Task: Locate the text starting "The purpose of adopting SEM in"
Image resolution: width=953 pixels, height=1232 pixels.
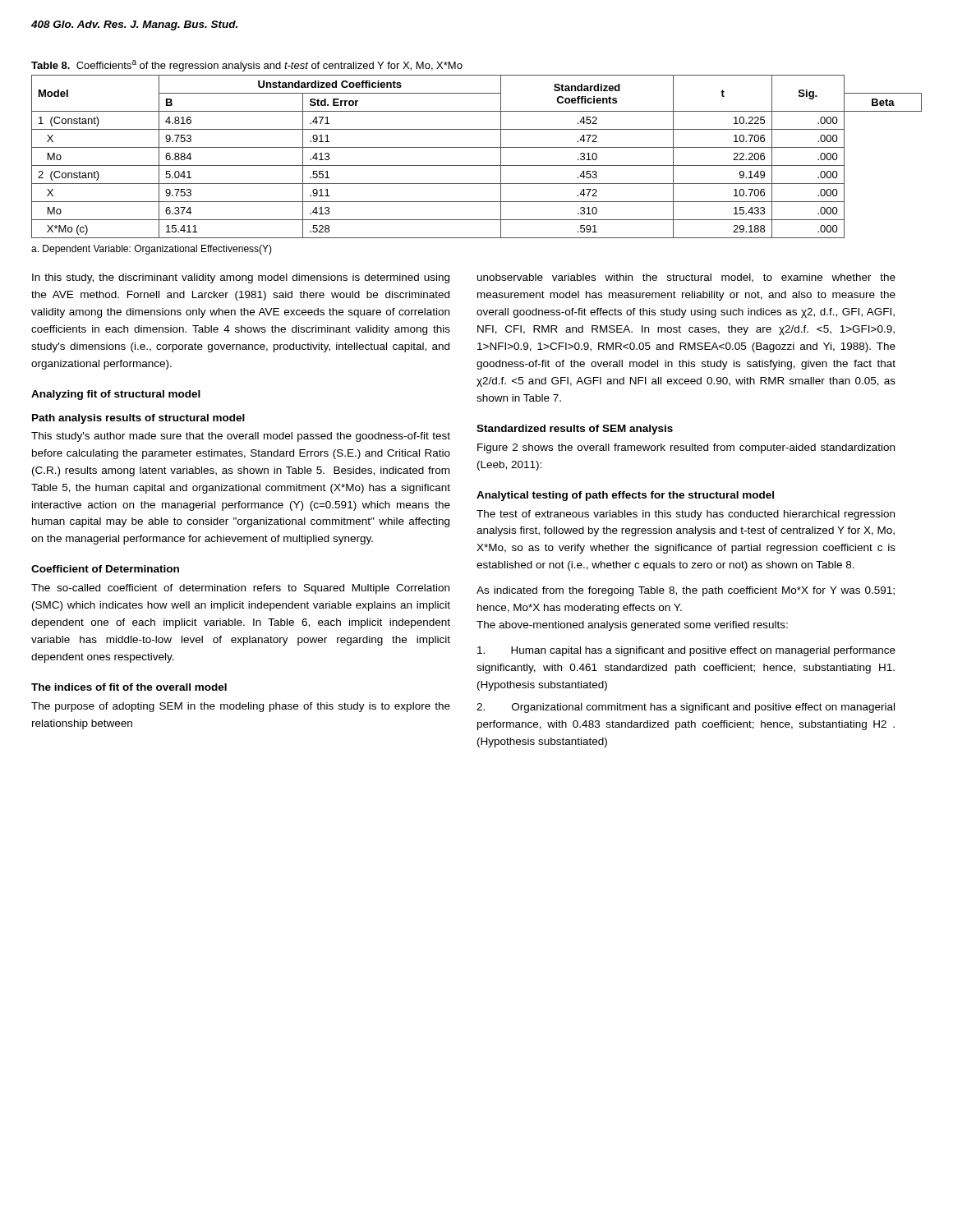Action: [241, 714]
